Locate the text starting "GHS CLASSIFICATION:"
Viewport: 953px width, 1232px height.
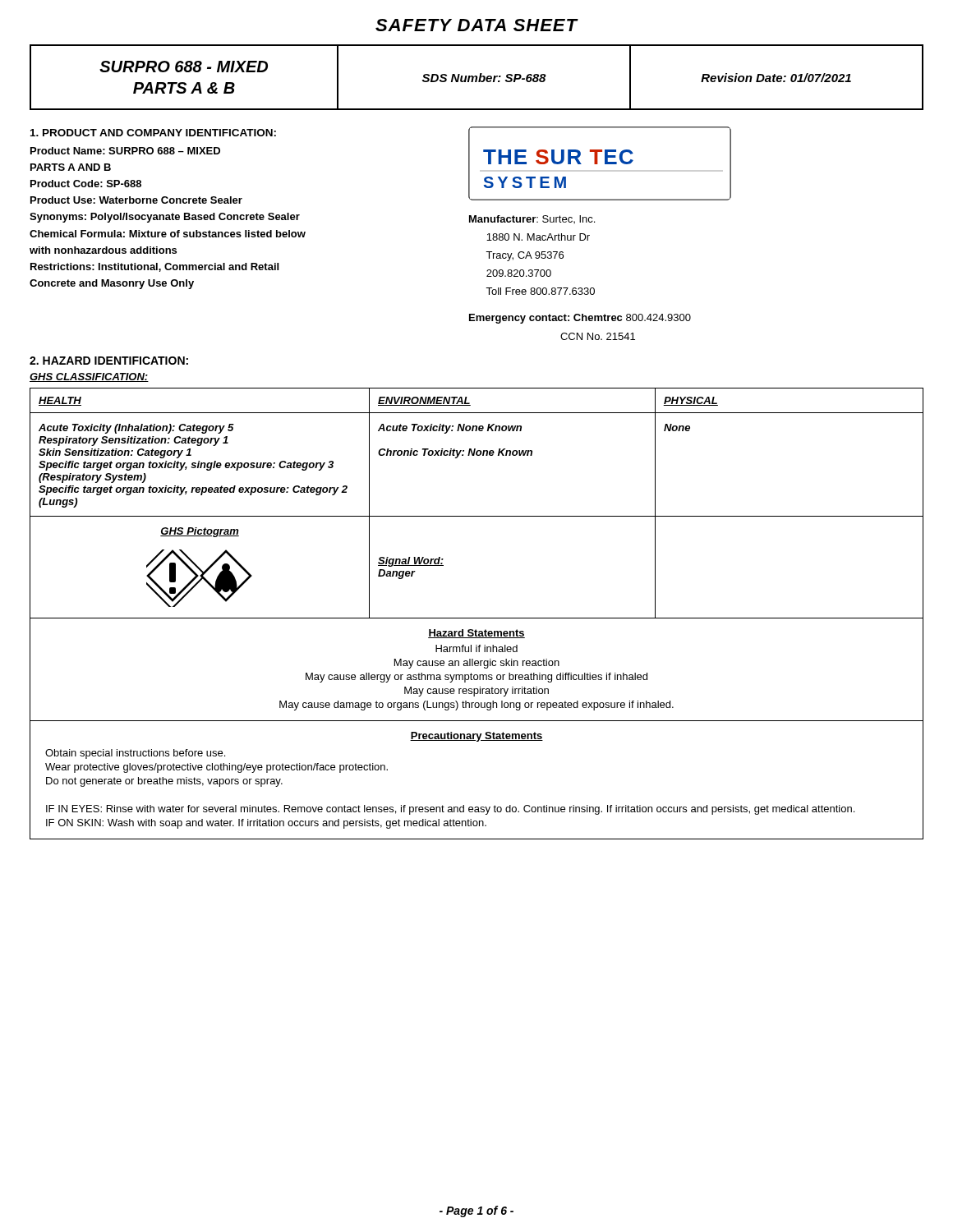pyautogui.click(x=89, y=376)
